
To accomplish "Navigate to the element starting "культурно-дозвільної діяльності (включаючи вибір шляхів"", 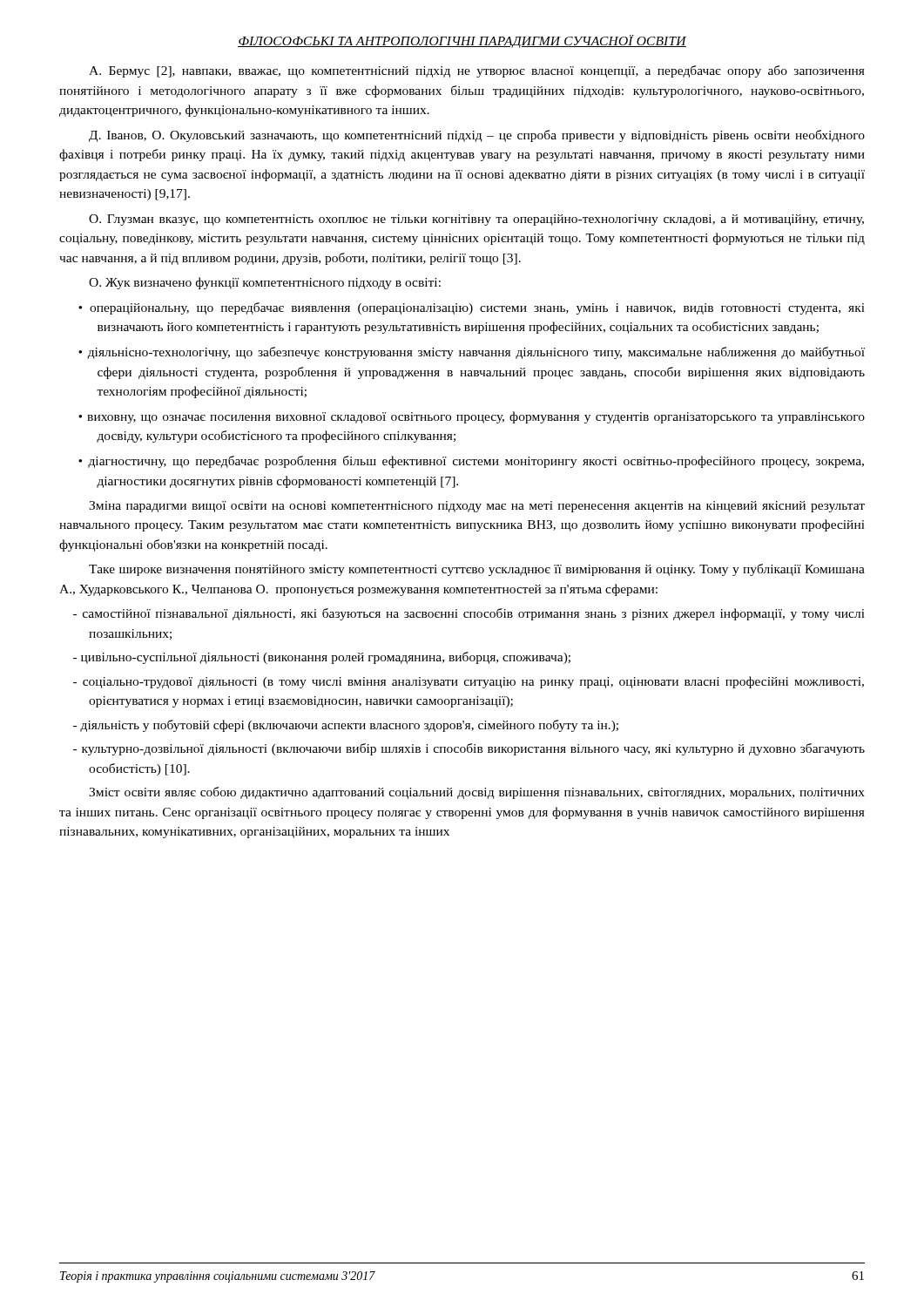I will (x=469, y=758).
